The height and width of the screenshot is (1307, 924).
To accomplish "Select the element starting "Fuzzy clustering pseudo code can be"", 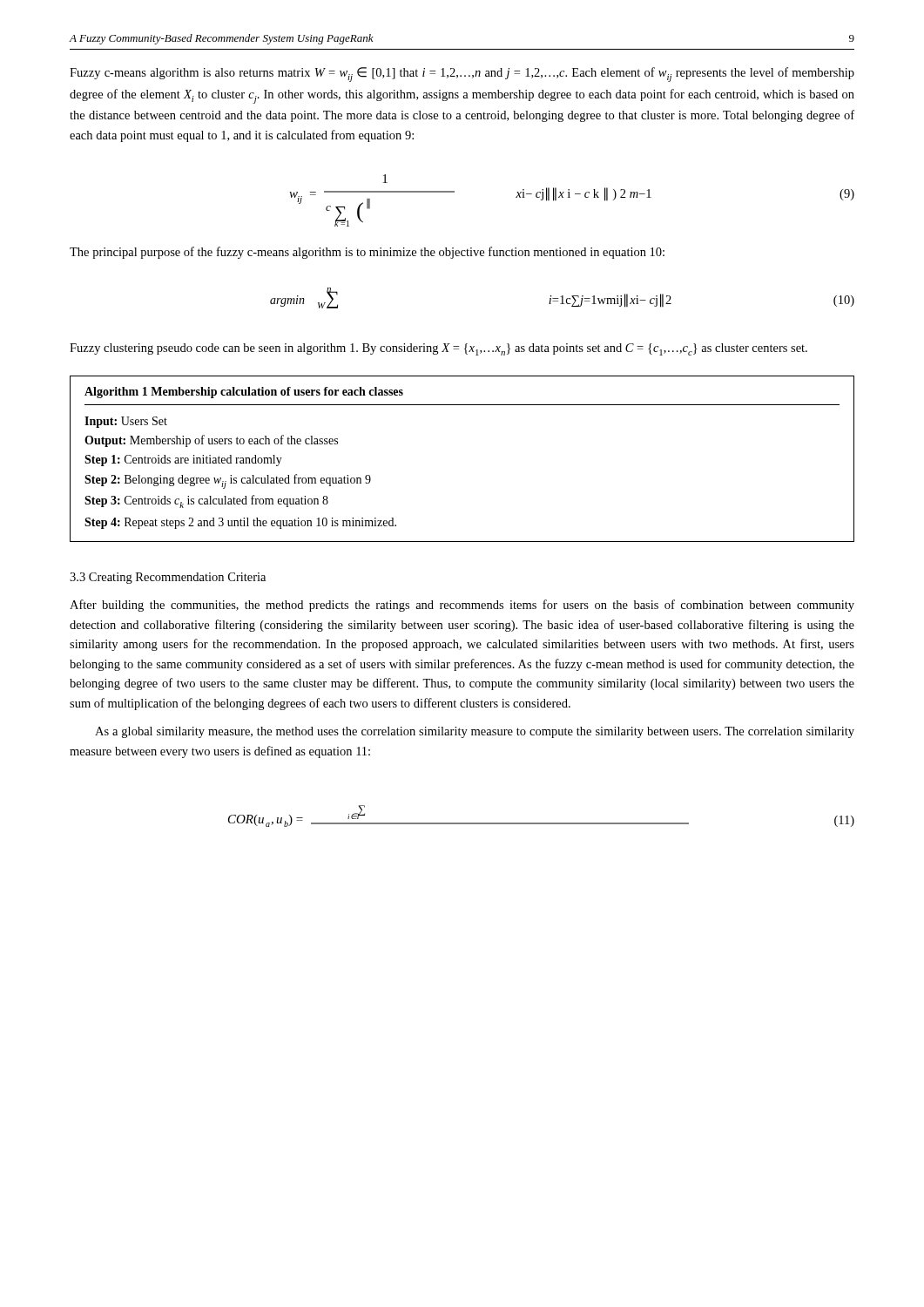I will click(439, 349).
